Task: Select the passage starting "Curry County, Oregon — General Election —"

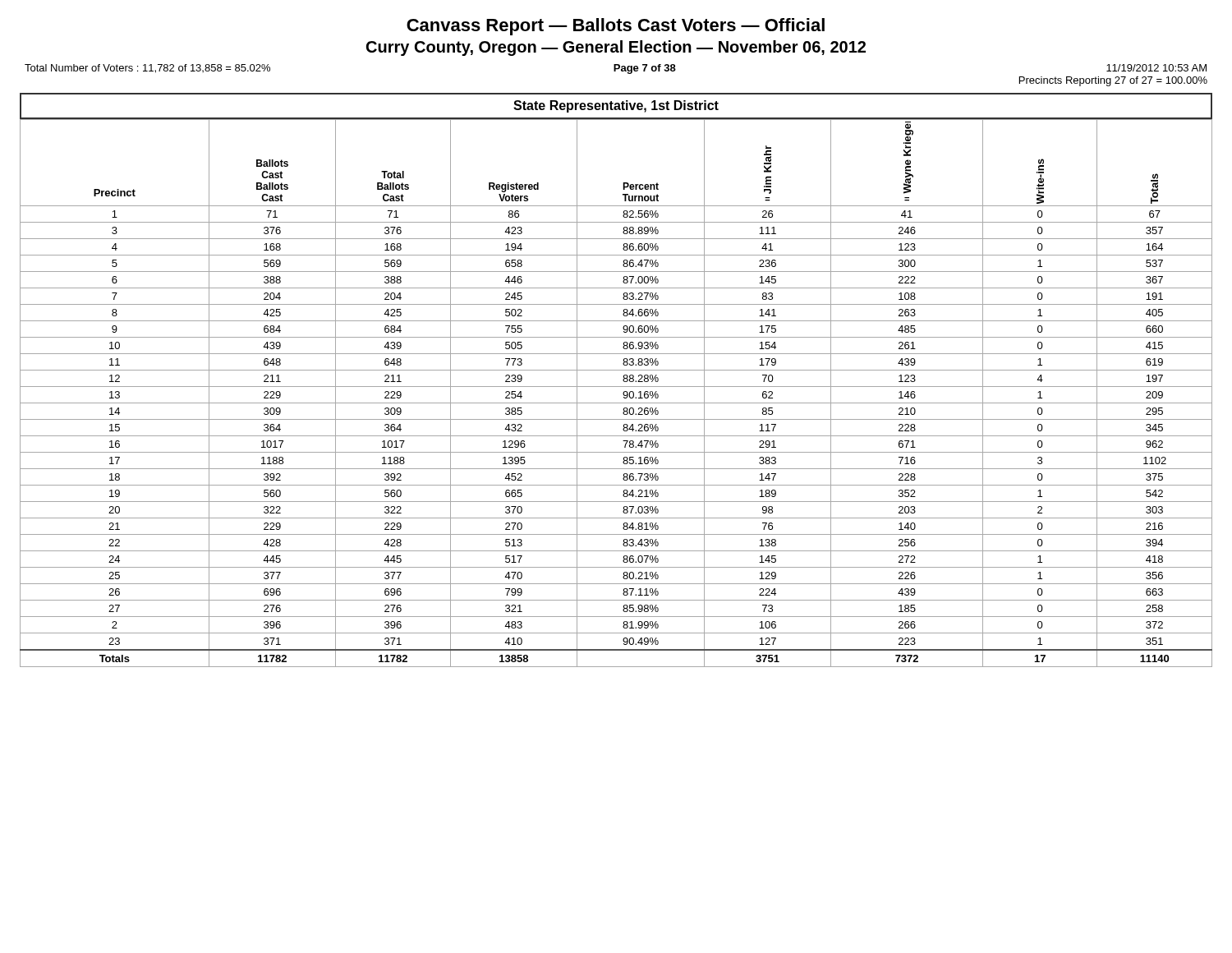Action: [616, 47]
